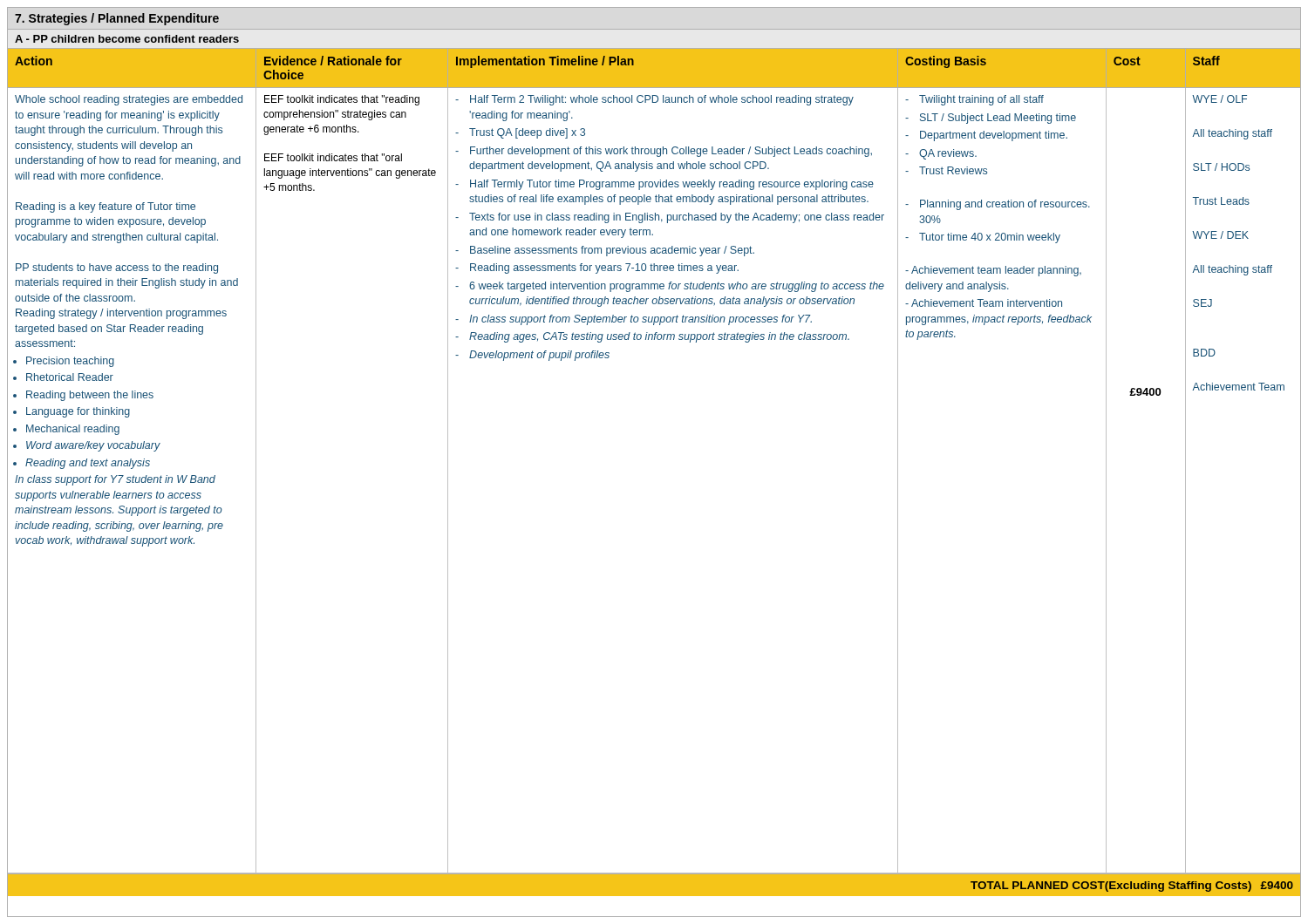
Task: Navigate to the passage starting "A - PP children become confident readers"
Action: (x=127, y=39)
